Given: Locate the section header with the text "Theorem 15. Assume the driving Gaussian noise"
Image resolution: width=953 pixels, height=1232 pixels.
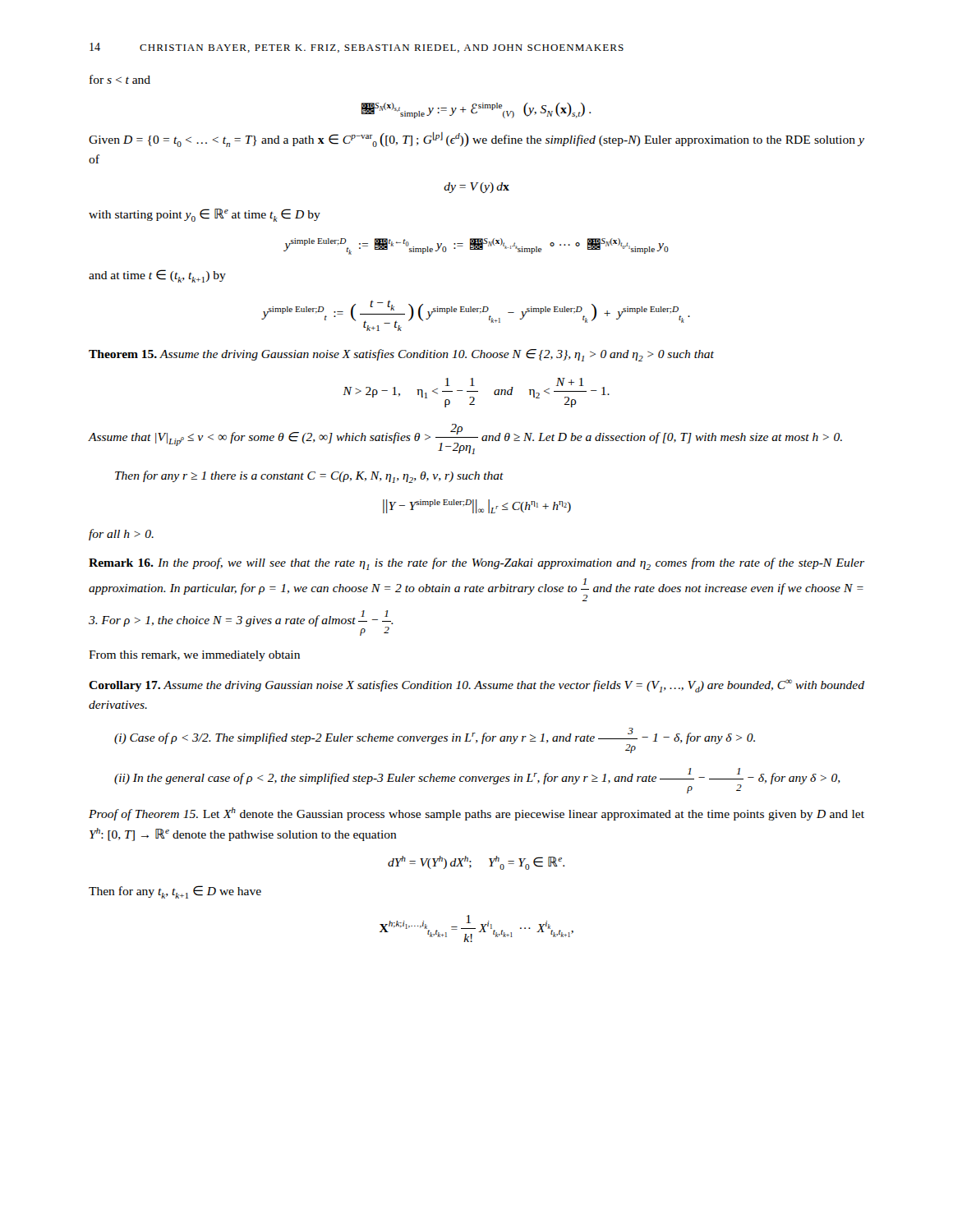Looking at the screenshot, I should (476, 355).
